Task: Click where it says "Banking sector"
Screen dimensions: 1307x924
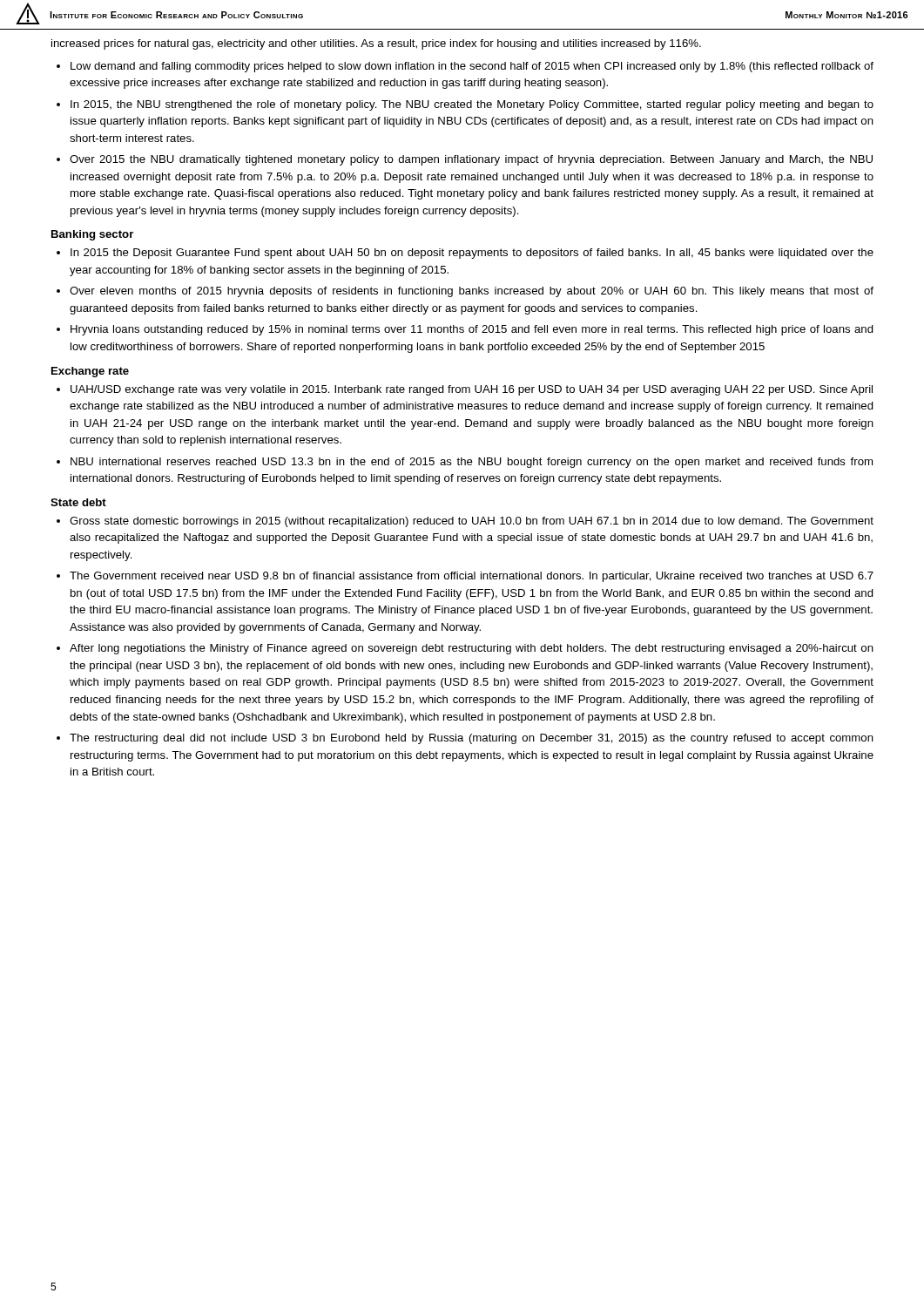Action: (92, 234)
